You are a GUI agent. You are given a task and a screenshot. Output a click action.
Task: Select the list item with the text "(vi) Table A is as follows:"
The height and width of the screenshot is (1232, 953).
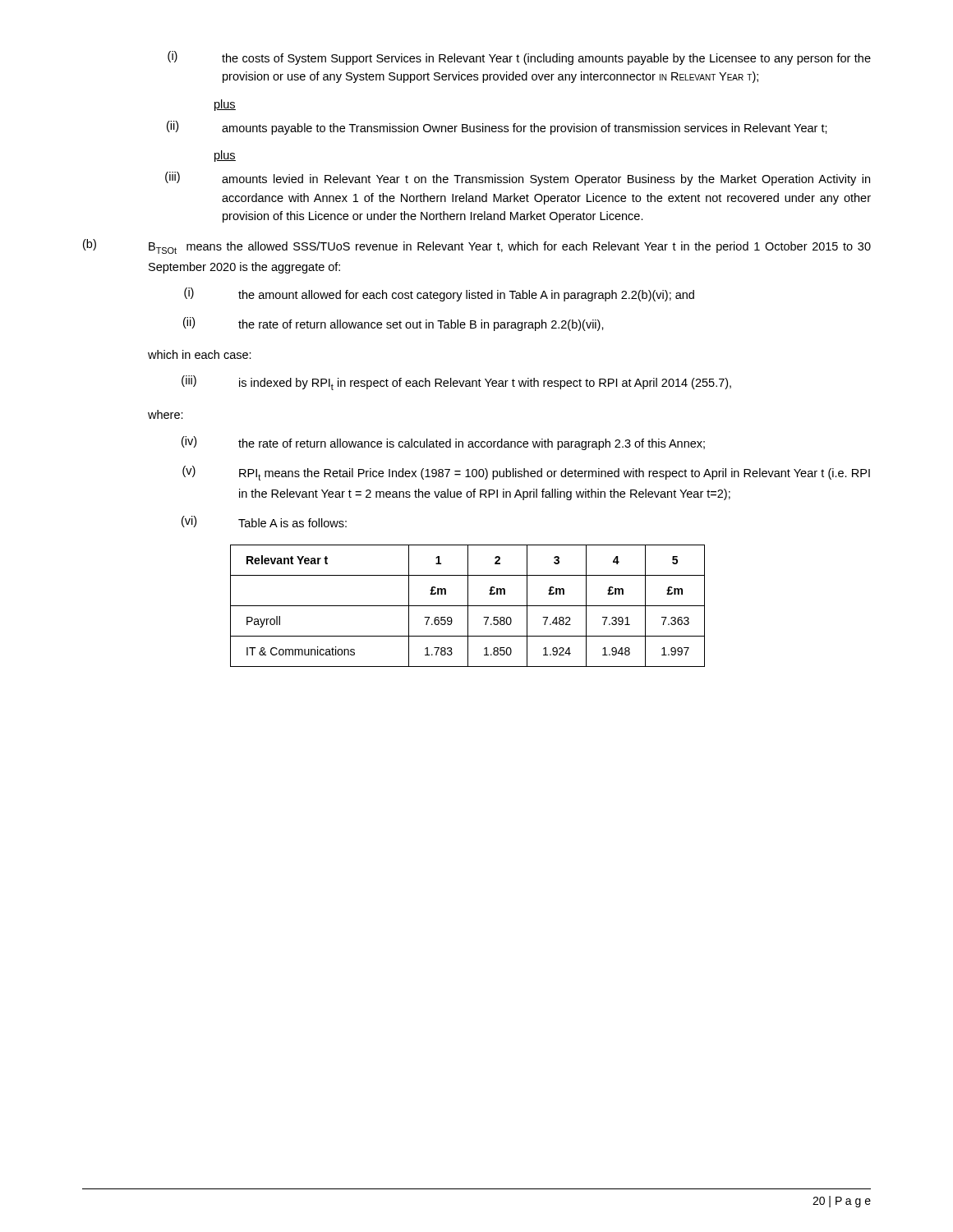(264, 522)
